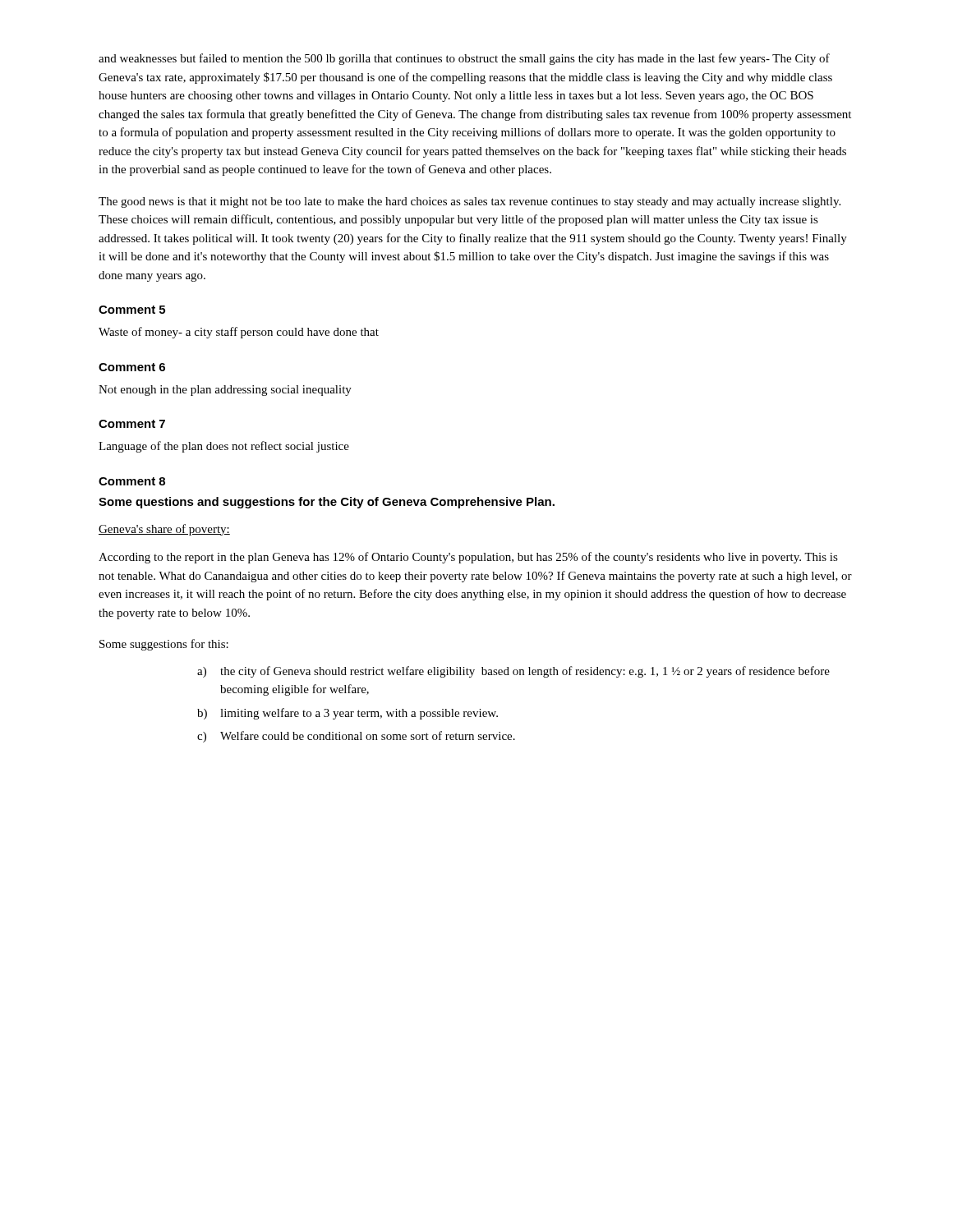Locate the element starting "c) Welfare could be conditional on"
The width and height of the screenshot is (953, 1232).
[x=356, y=736]
